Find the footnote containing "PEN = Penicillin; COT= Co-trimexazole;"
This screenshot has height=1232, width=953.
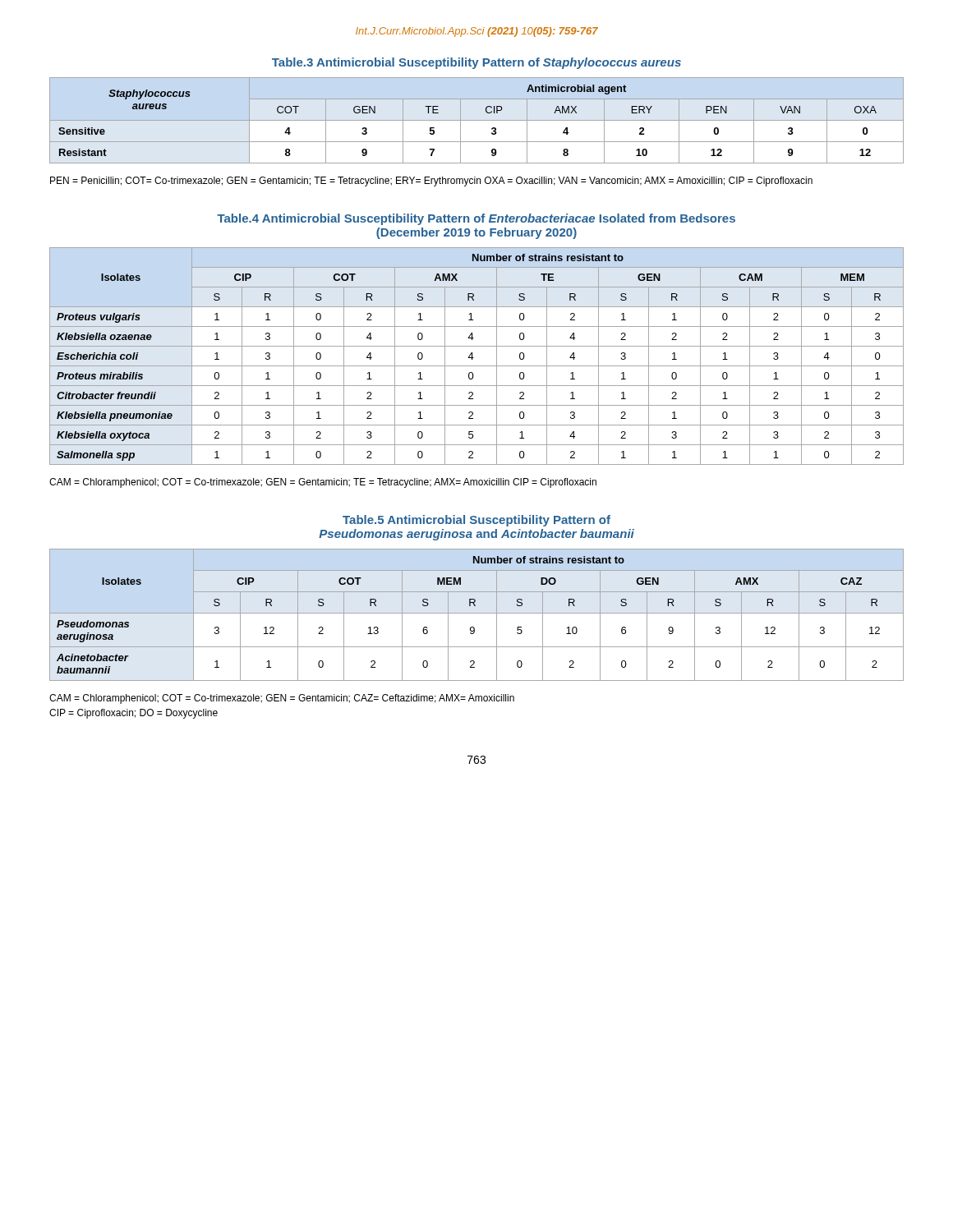[431, 181]
